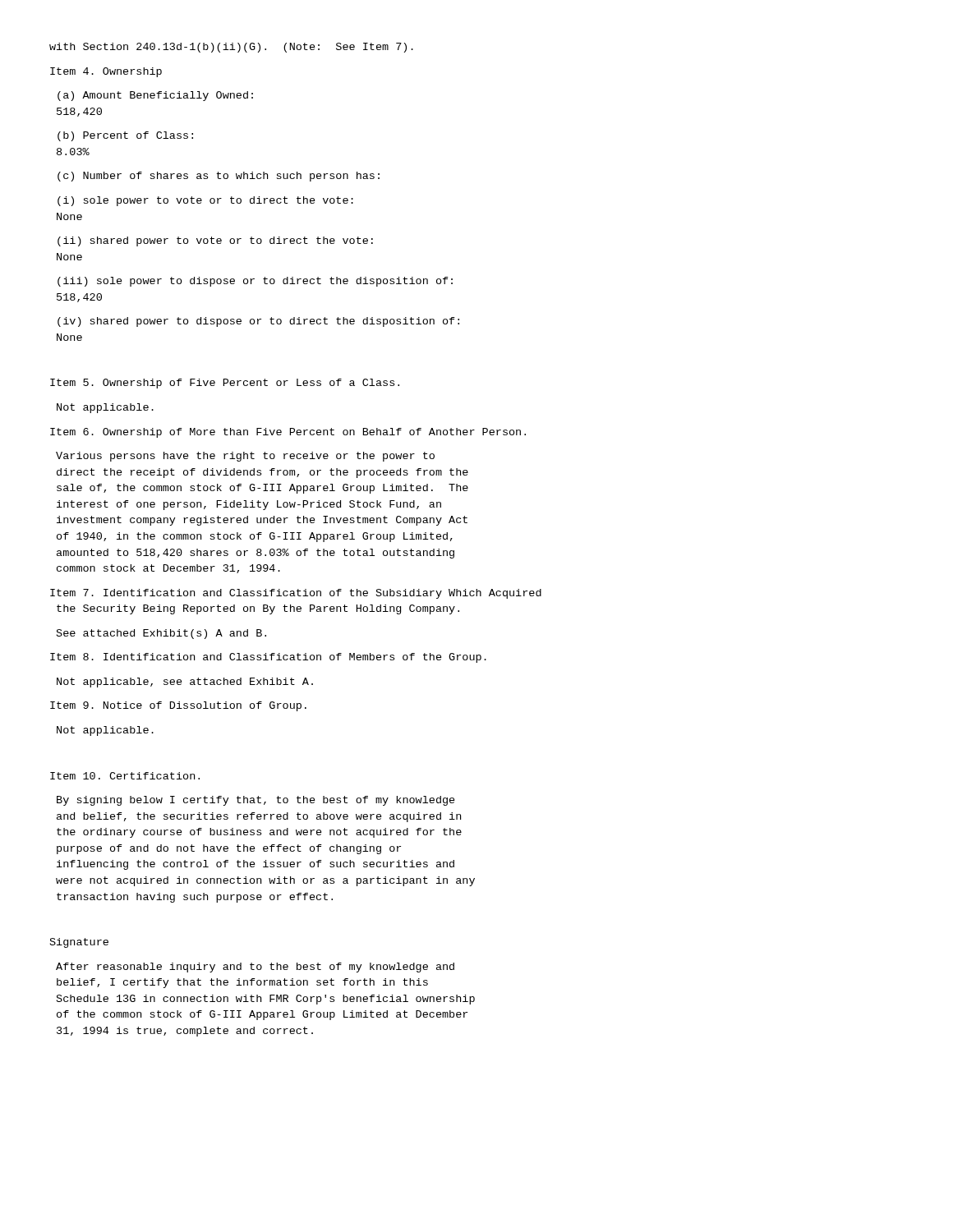The height and width of the screenshot is (1232, 953).
Task: Click on the text block that says "After reasonable inquiry and to"
Action: [x=262, y=999]
